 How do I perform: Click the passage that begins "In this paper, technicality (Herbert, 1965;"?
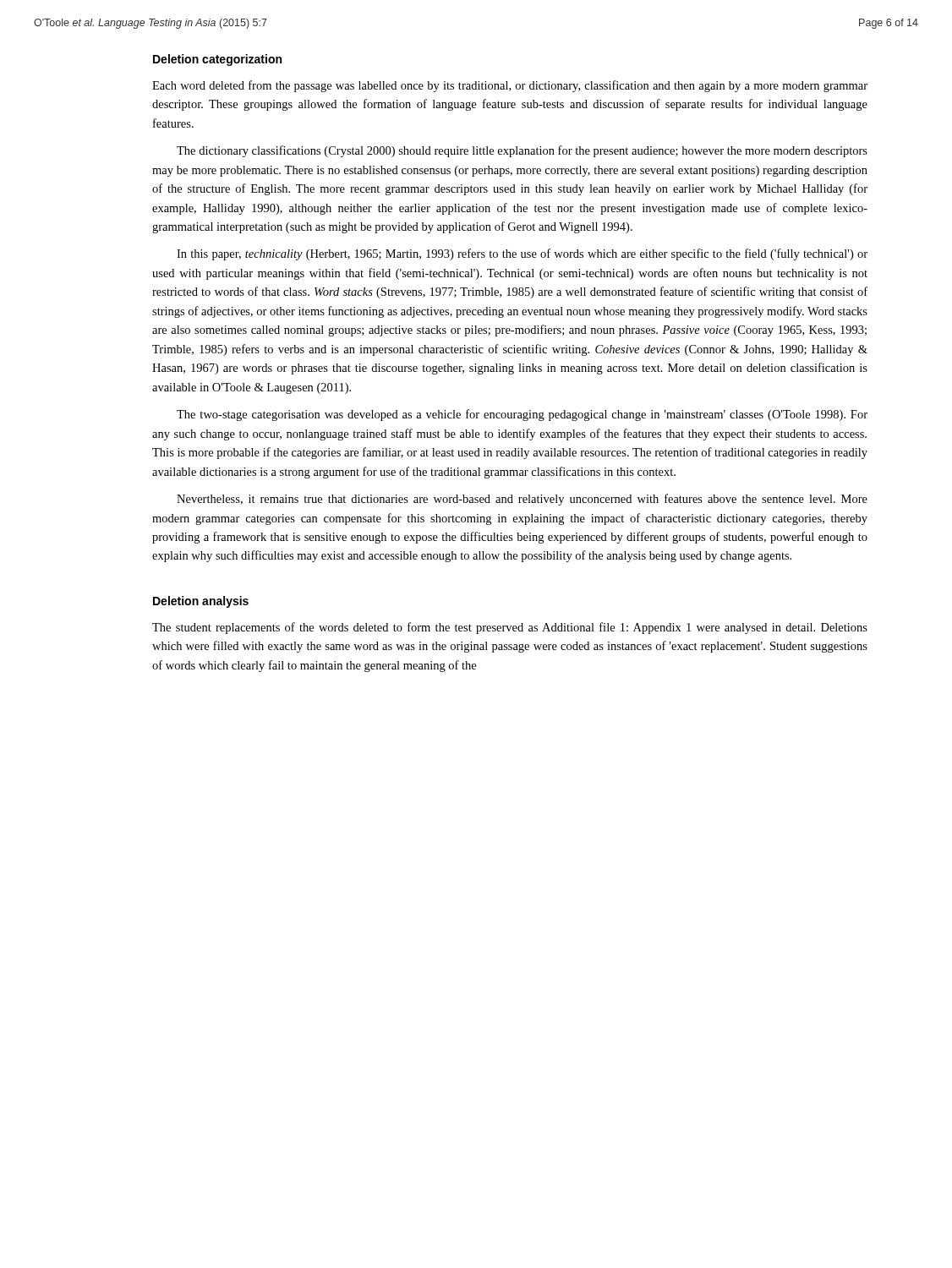click(510, 320)
